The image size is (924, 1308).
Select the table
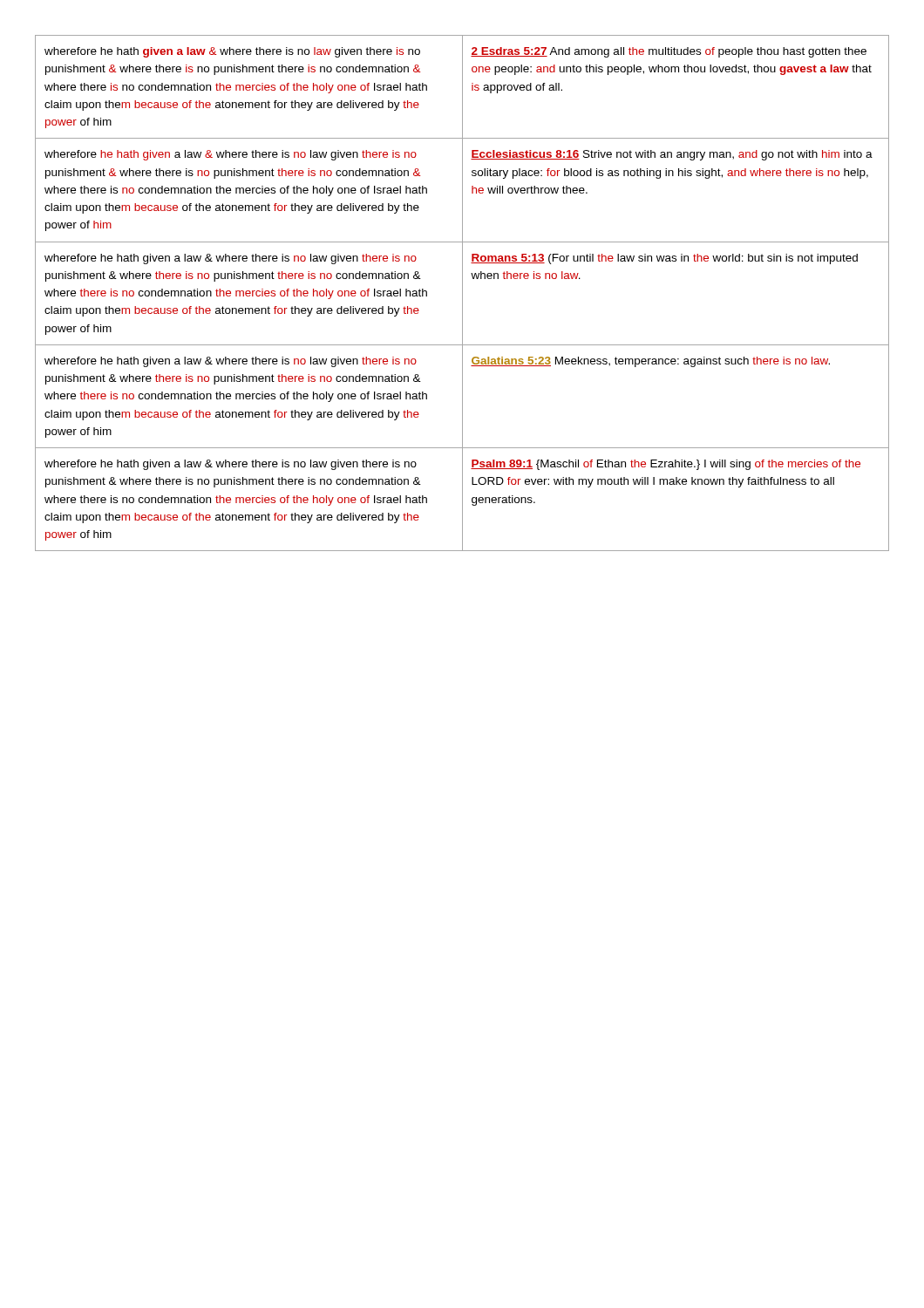click(x=462, y=293)
